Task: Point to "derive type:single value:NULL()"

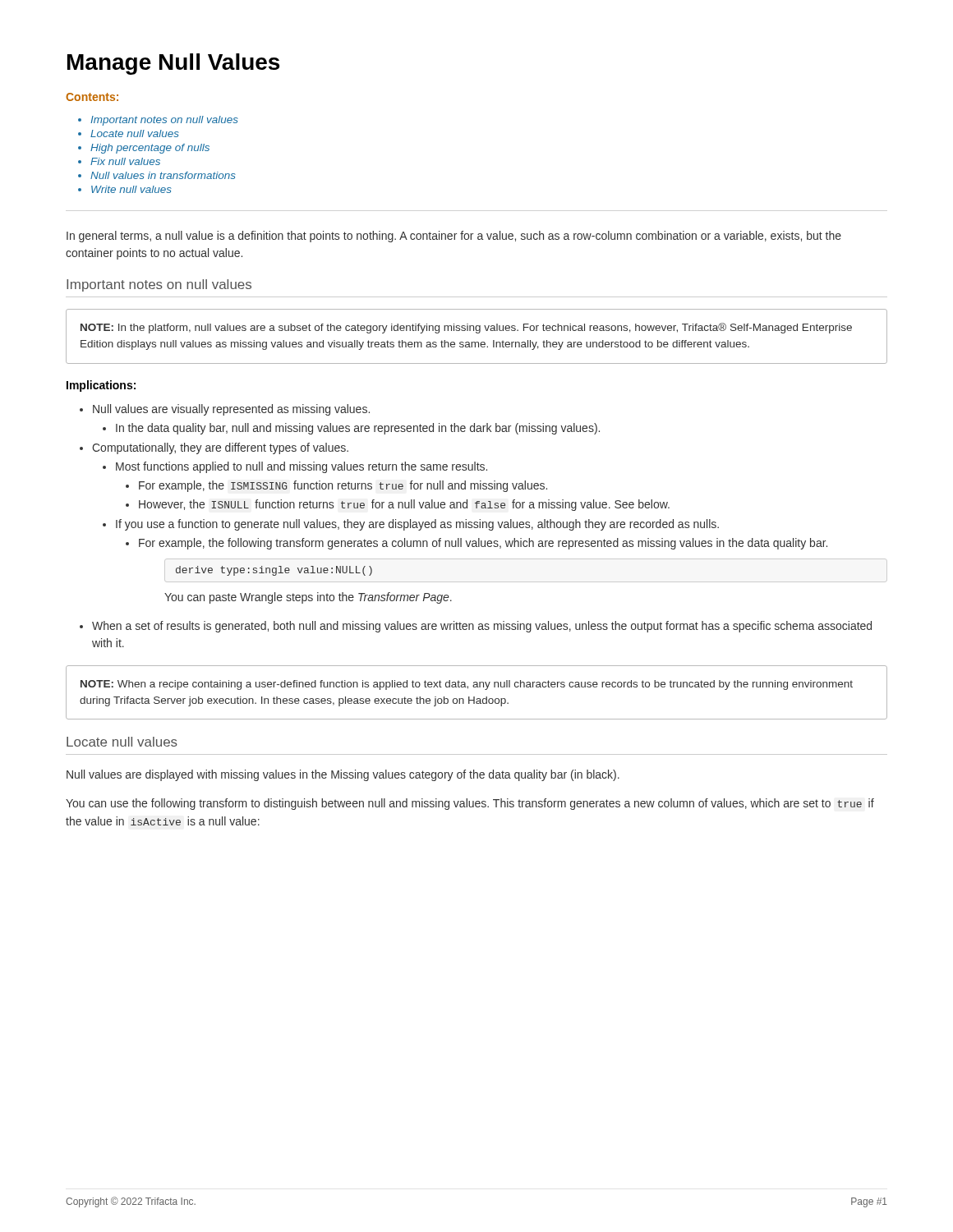Action: pos(274,571)
